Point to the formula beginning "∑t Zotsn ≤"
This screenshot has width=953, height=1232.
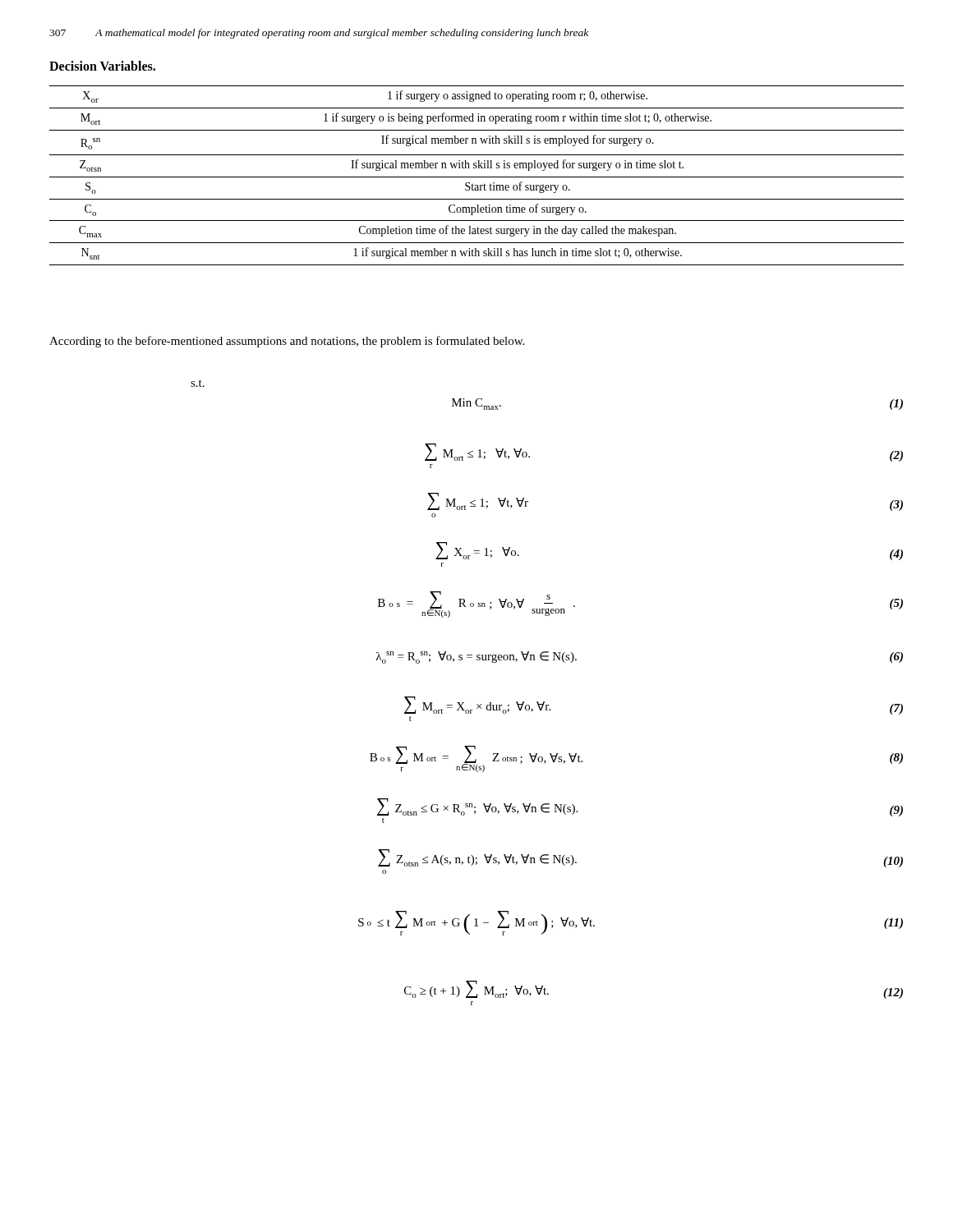[x=476, y=810]
